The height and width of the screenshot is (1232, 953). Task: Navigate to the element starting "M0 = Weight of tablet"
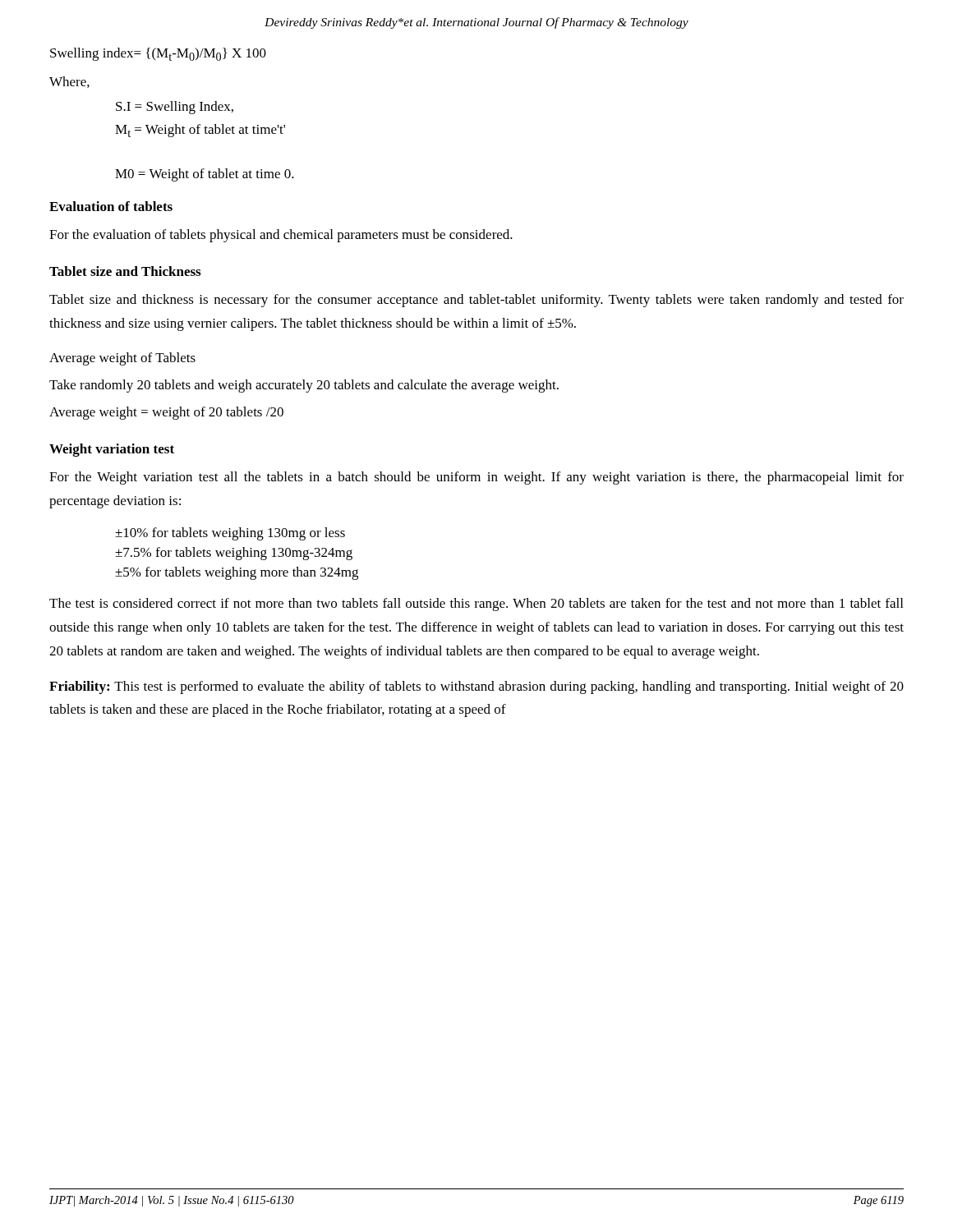[x=205, y=174]
